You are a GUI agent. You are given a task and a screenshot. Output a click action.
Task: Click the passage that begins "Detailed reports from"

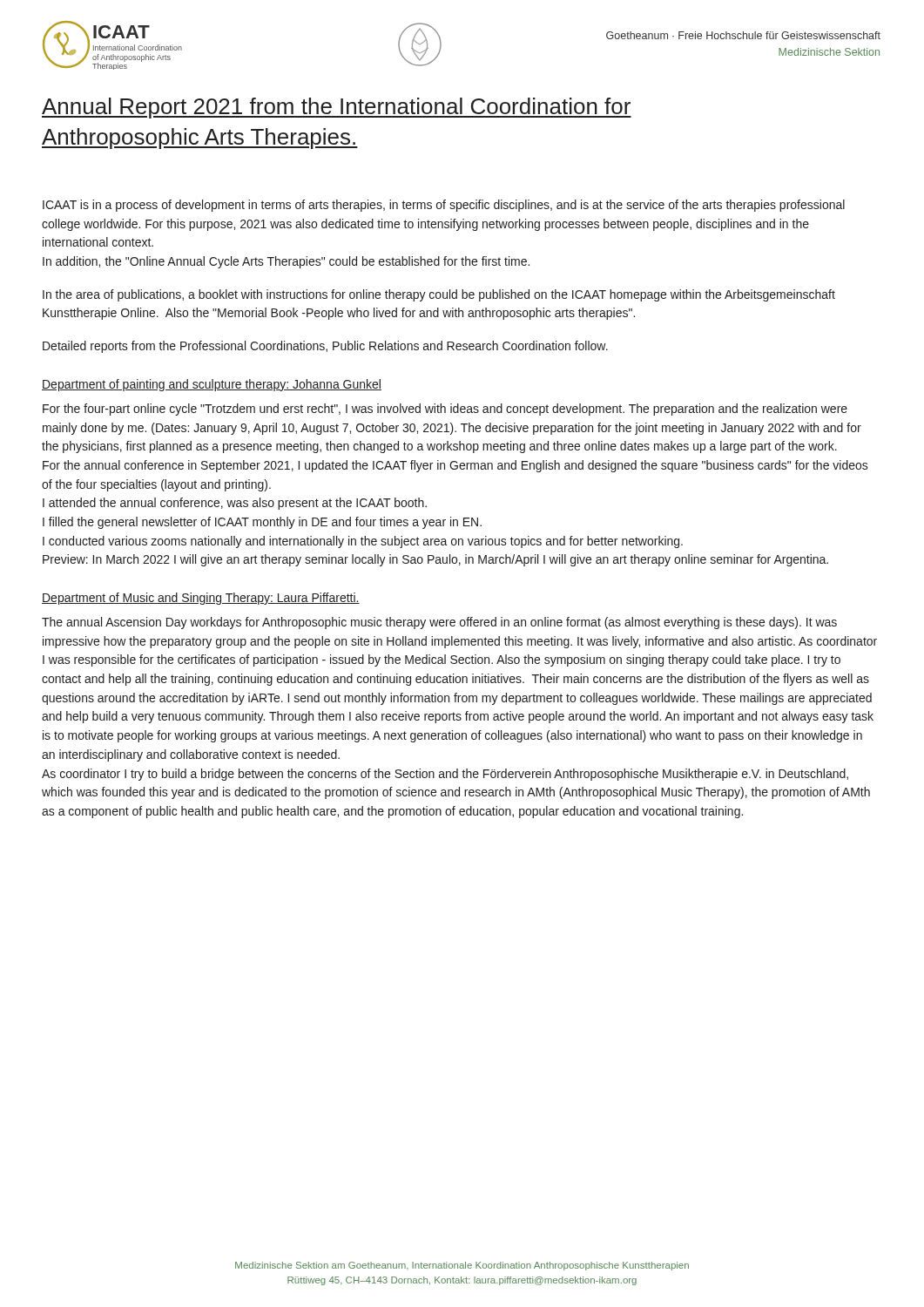325,346
